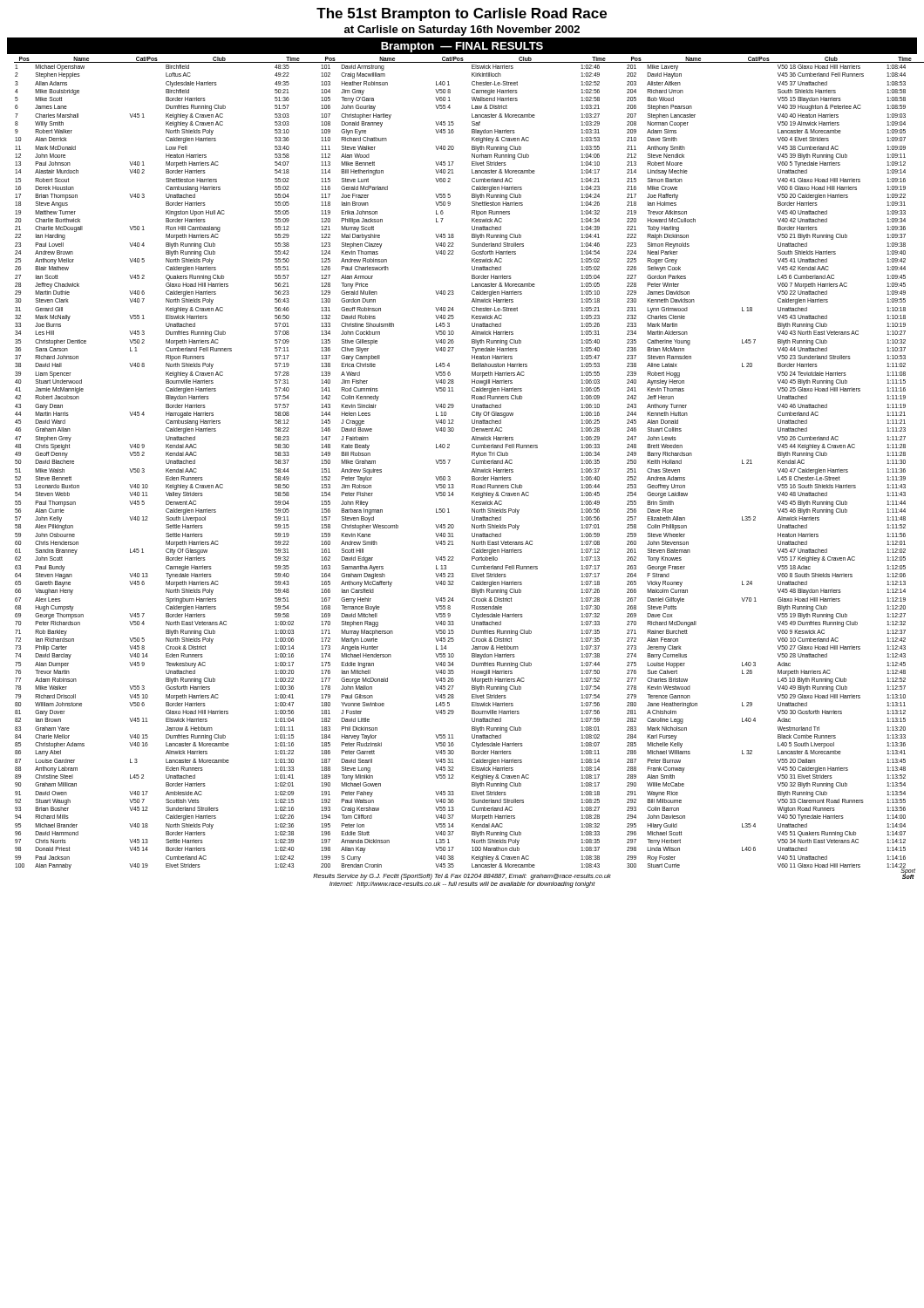The width and height of the screenshot is (924, 1308).
Task: Click the title that begins "The 51st Brampton"
Action: [x=462, y=20]
